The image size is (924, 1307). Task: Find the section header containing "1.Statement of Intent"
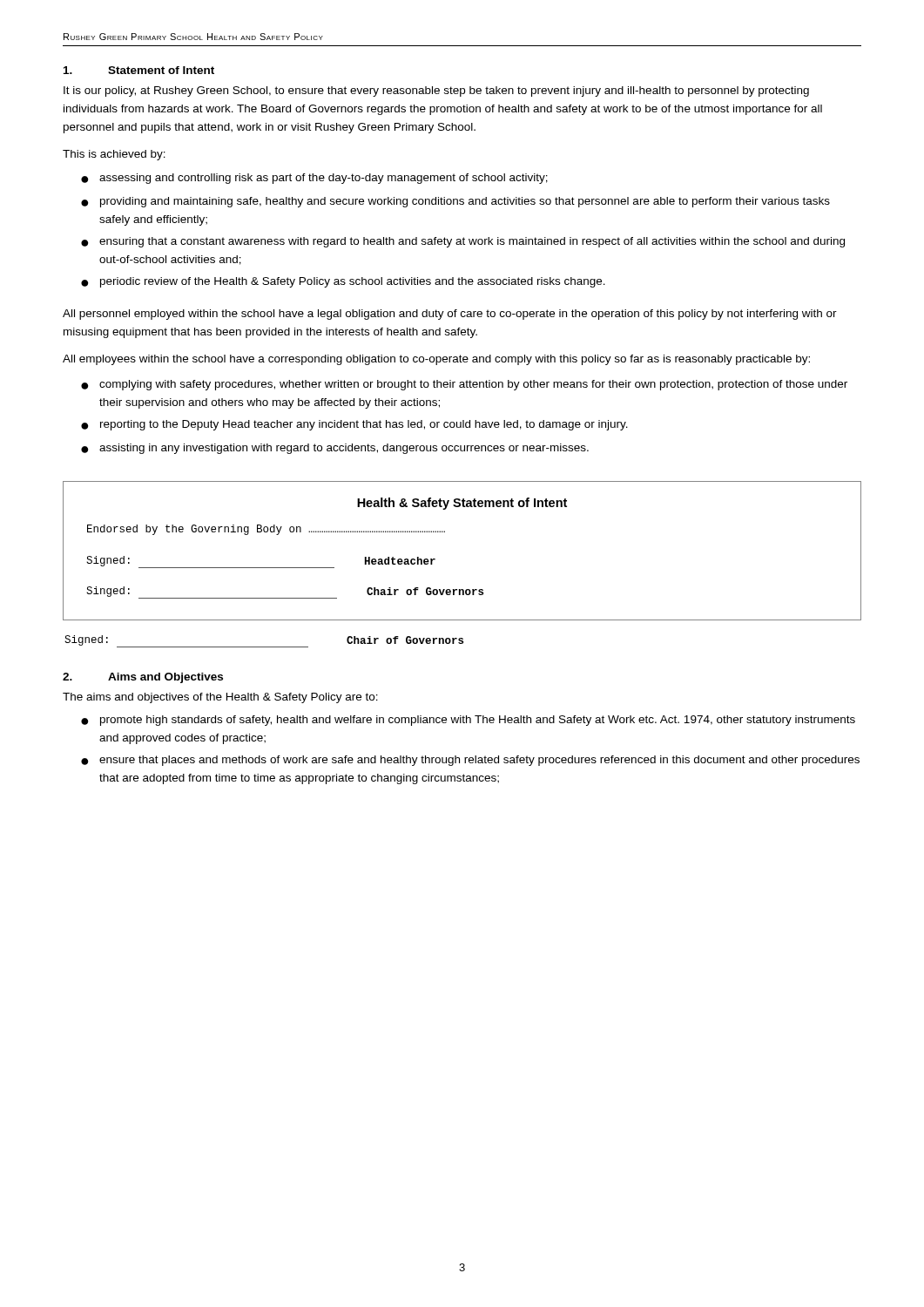click(x=139, y=70)
